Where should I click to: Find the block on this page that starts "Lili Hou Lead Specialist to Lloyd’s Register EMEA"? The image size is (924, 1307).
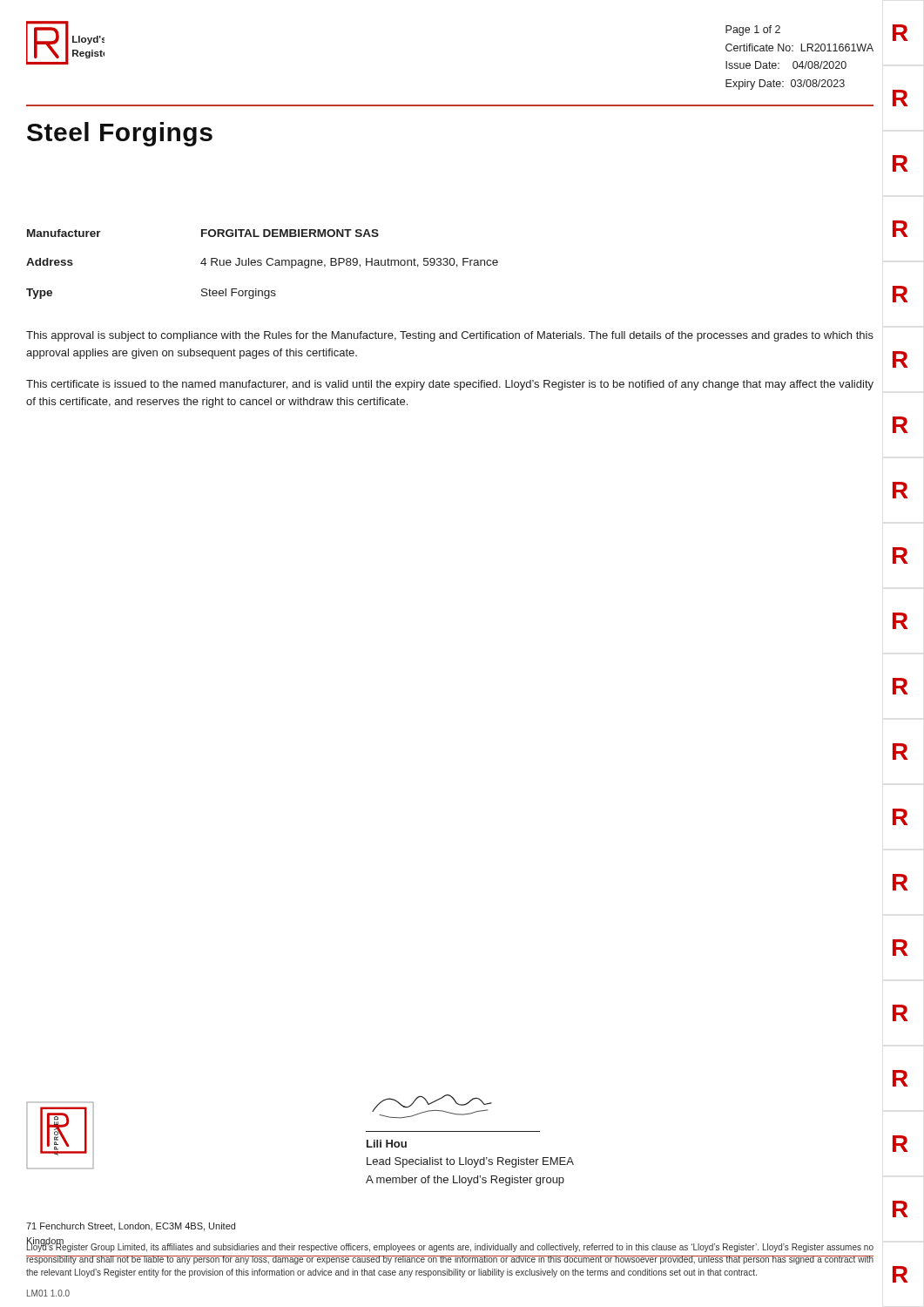(470, 1161)
